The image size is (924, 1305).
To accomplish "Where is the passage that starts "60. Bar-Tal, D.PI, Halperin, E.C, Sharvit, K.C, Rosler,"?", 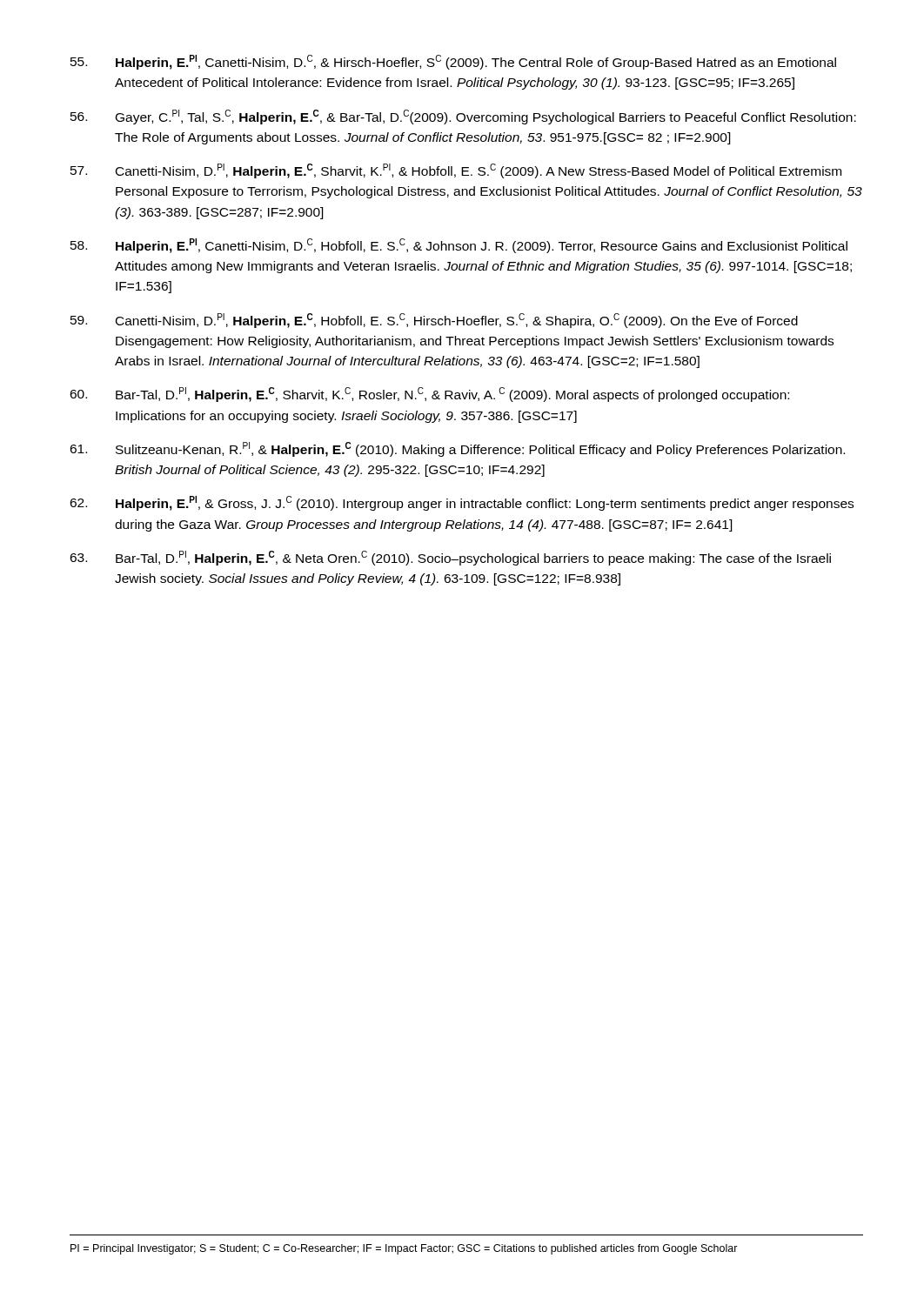I will (466, 405).
